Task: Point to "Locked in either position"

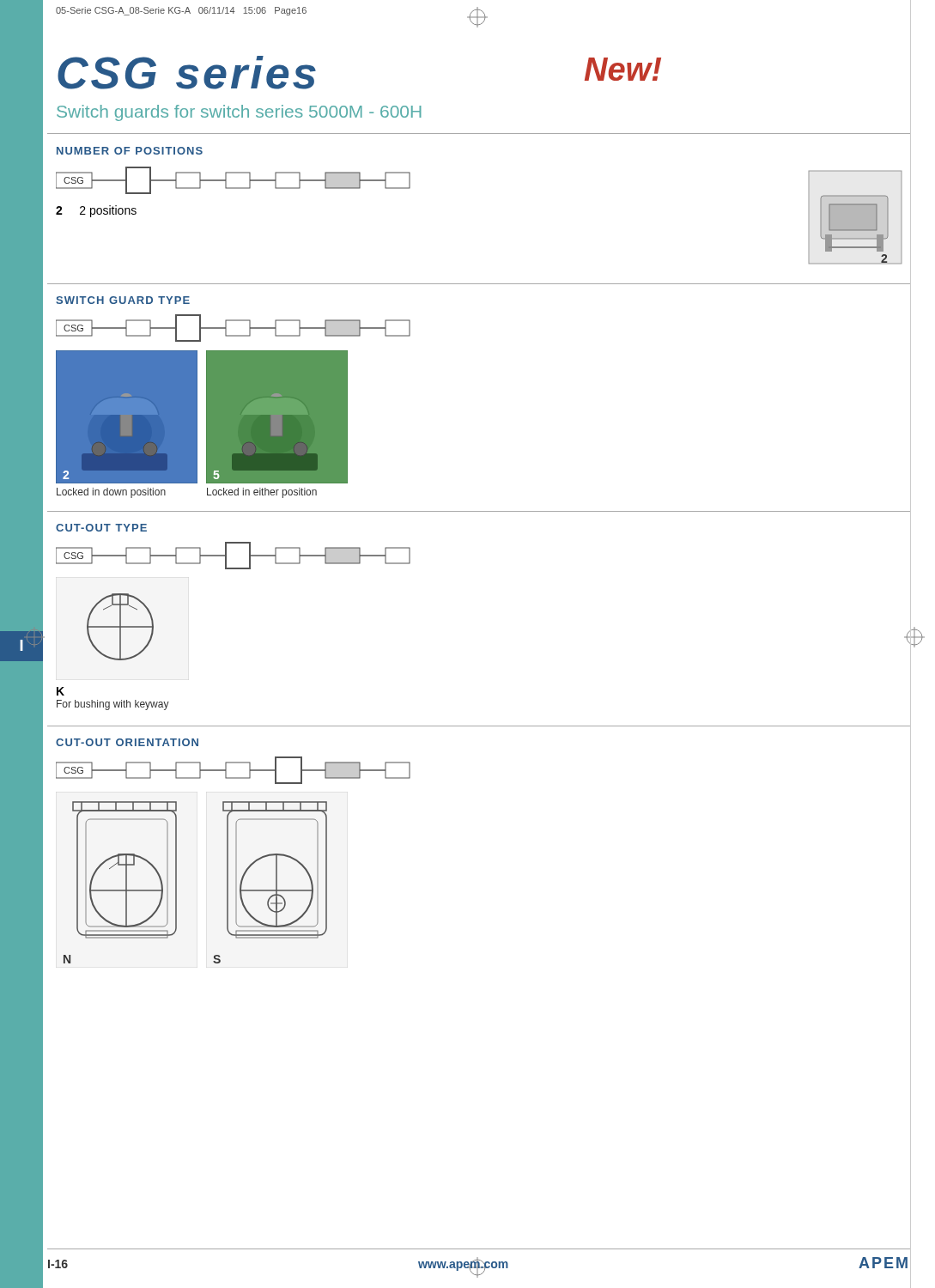Action: [262, 492]
